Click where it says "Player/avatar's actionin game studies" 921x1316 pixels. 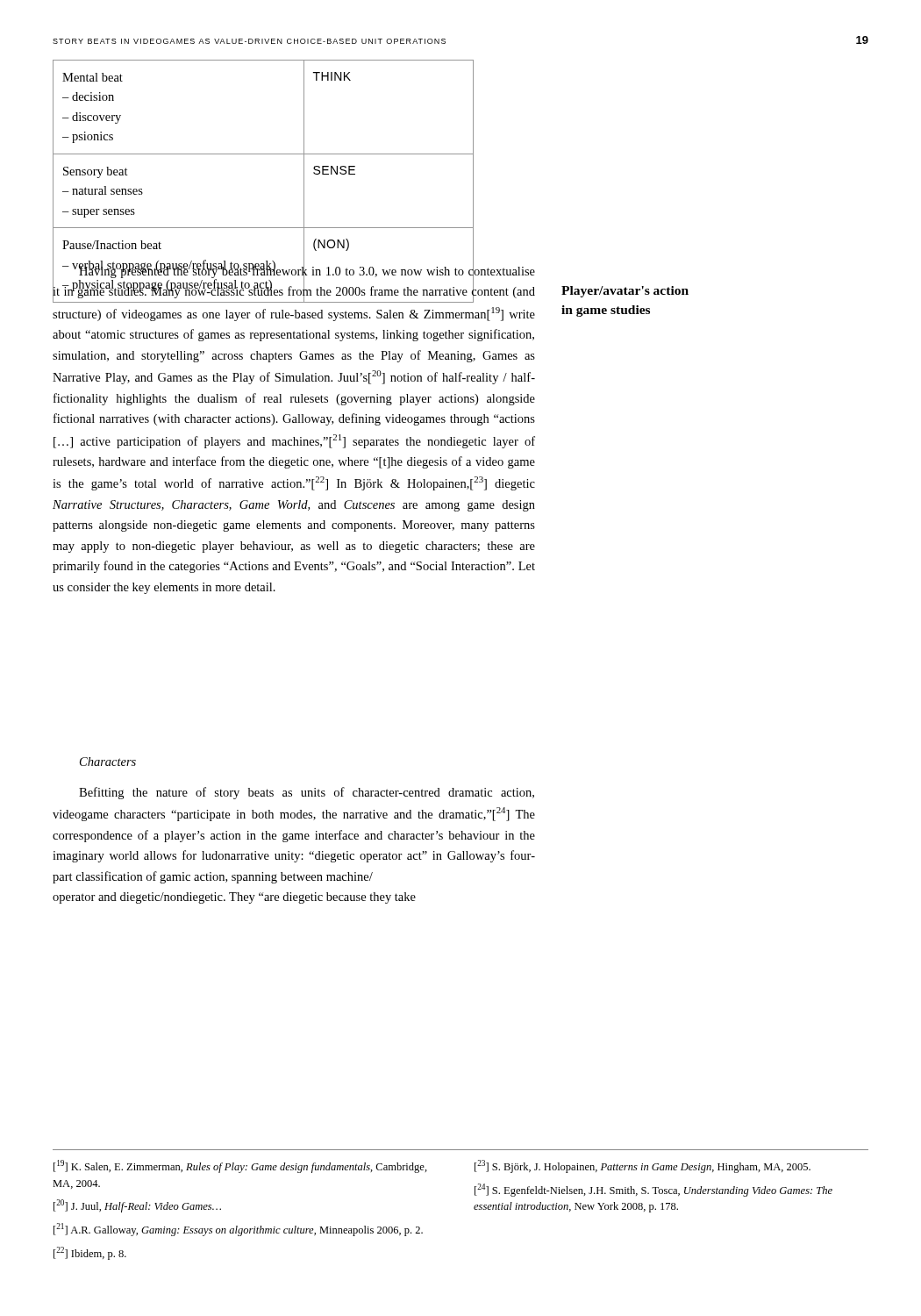pyautogui.click(x=625, y=292)
